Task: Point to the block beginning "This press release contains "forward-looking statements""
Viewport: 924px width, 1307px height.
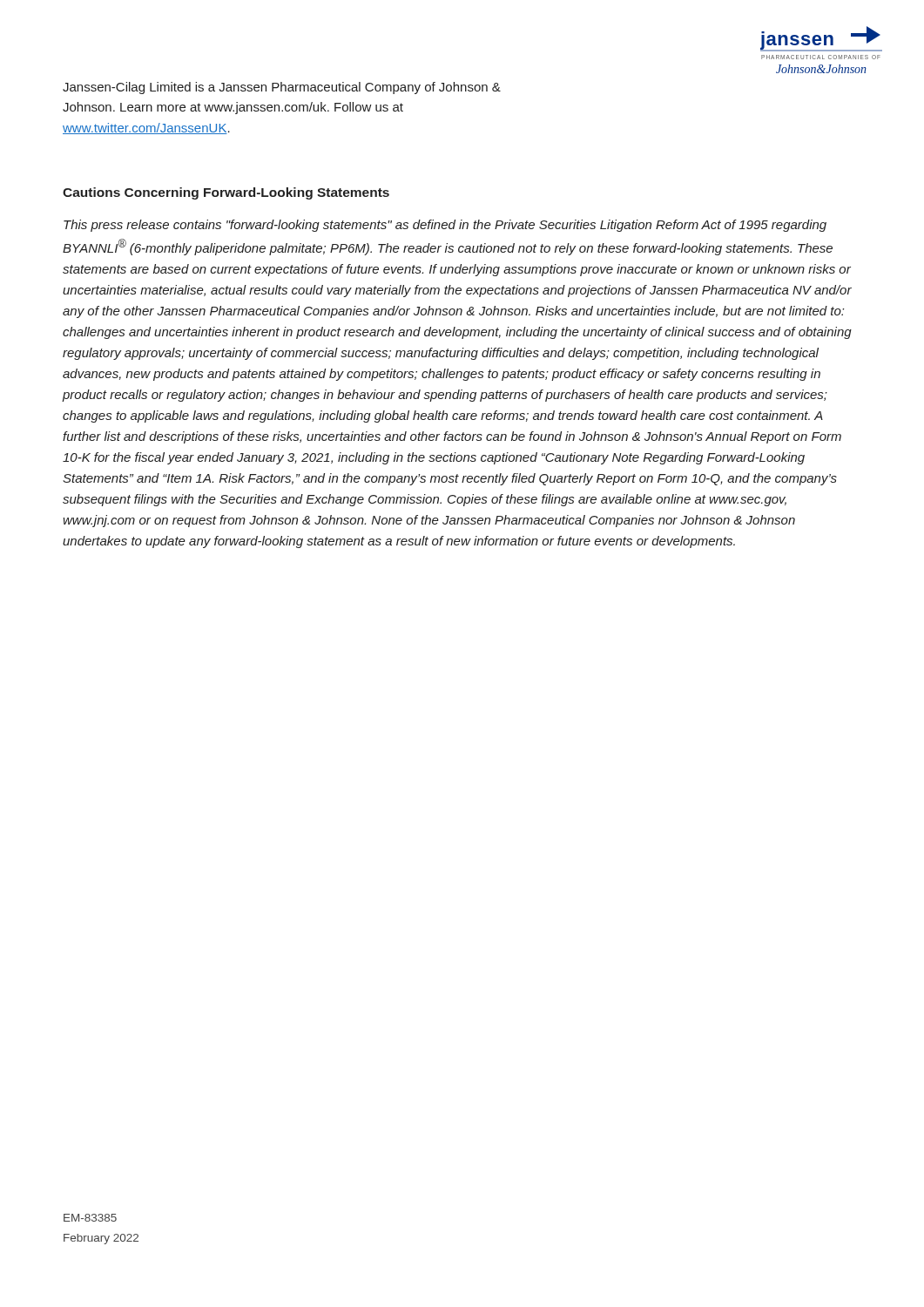Action: point(457,382)
